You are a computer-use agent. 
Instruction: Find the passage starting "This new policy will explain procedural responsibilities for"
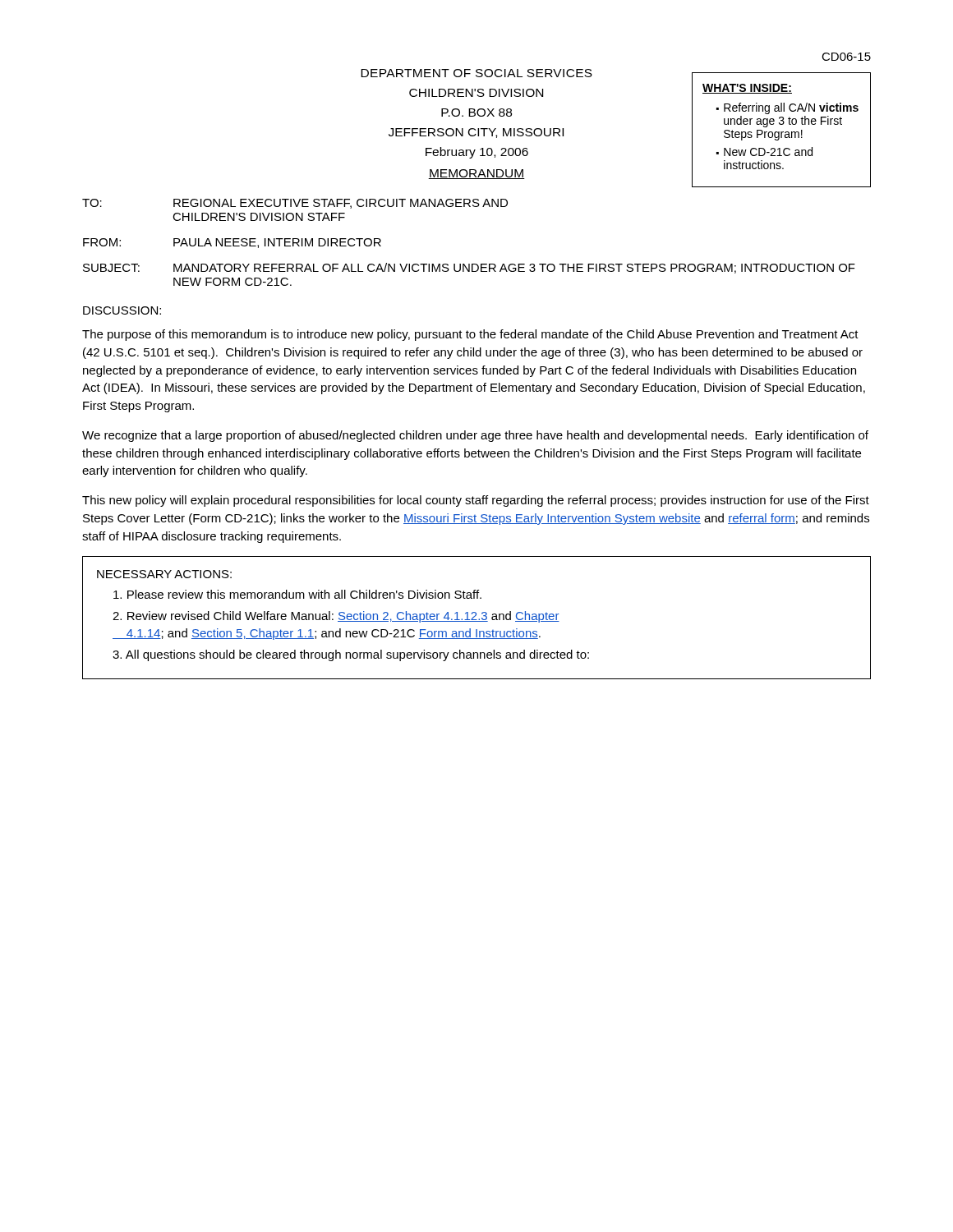tap(476, 518)
